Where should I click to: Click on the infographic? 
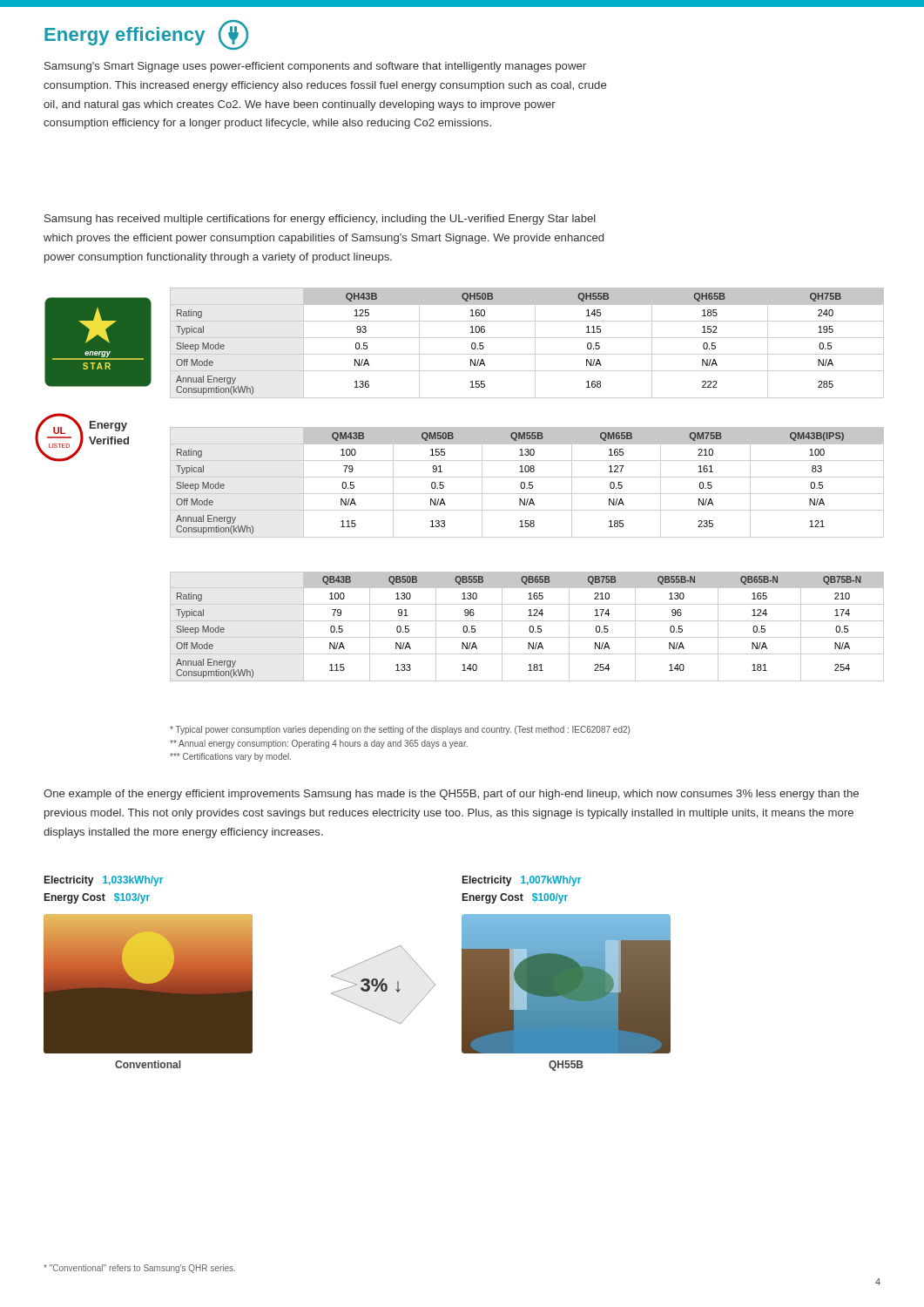(x=462, y=1046)
